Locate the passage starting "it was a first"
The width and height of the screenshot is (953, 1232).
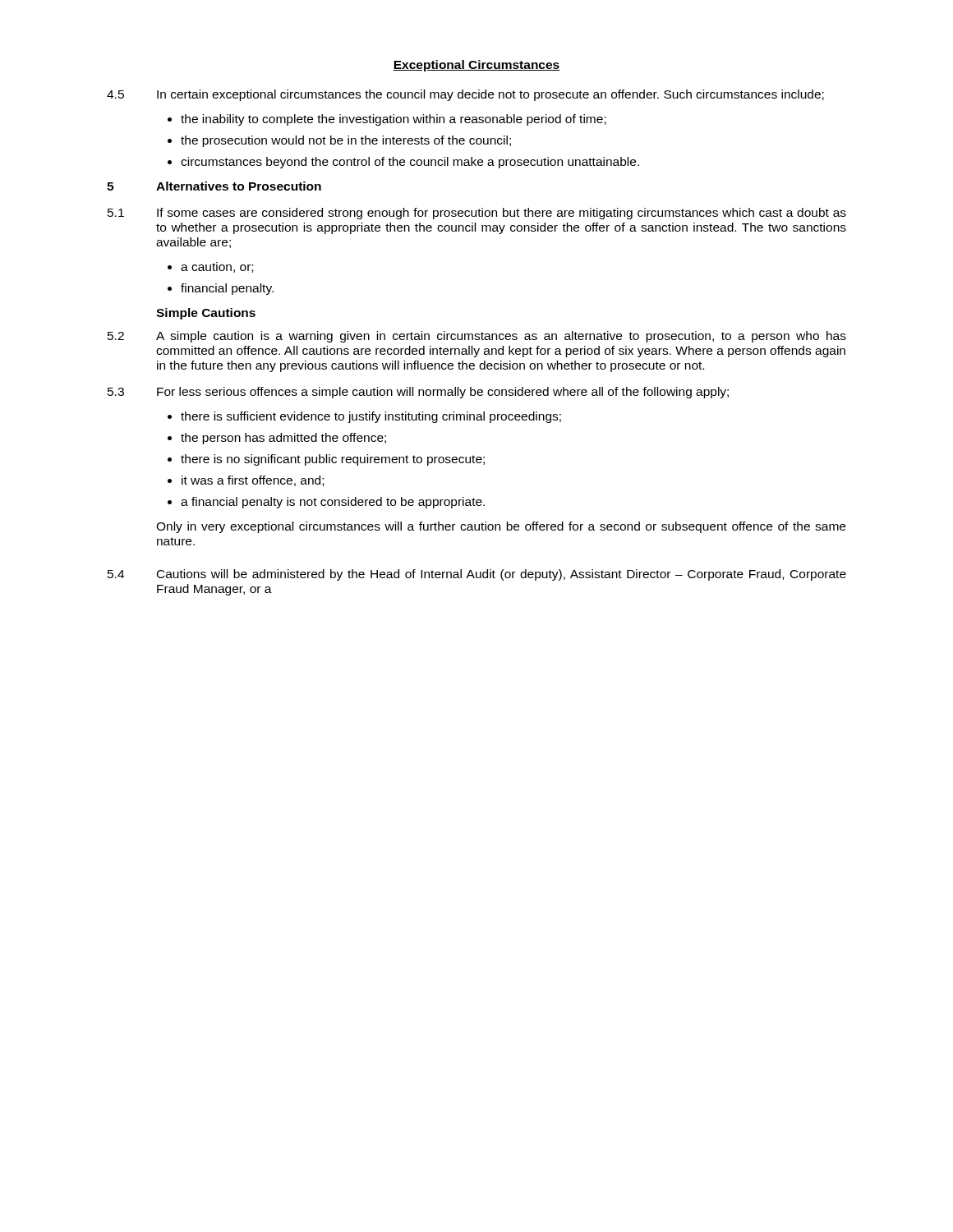click(253, 480)
